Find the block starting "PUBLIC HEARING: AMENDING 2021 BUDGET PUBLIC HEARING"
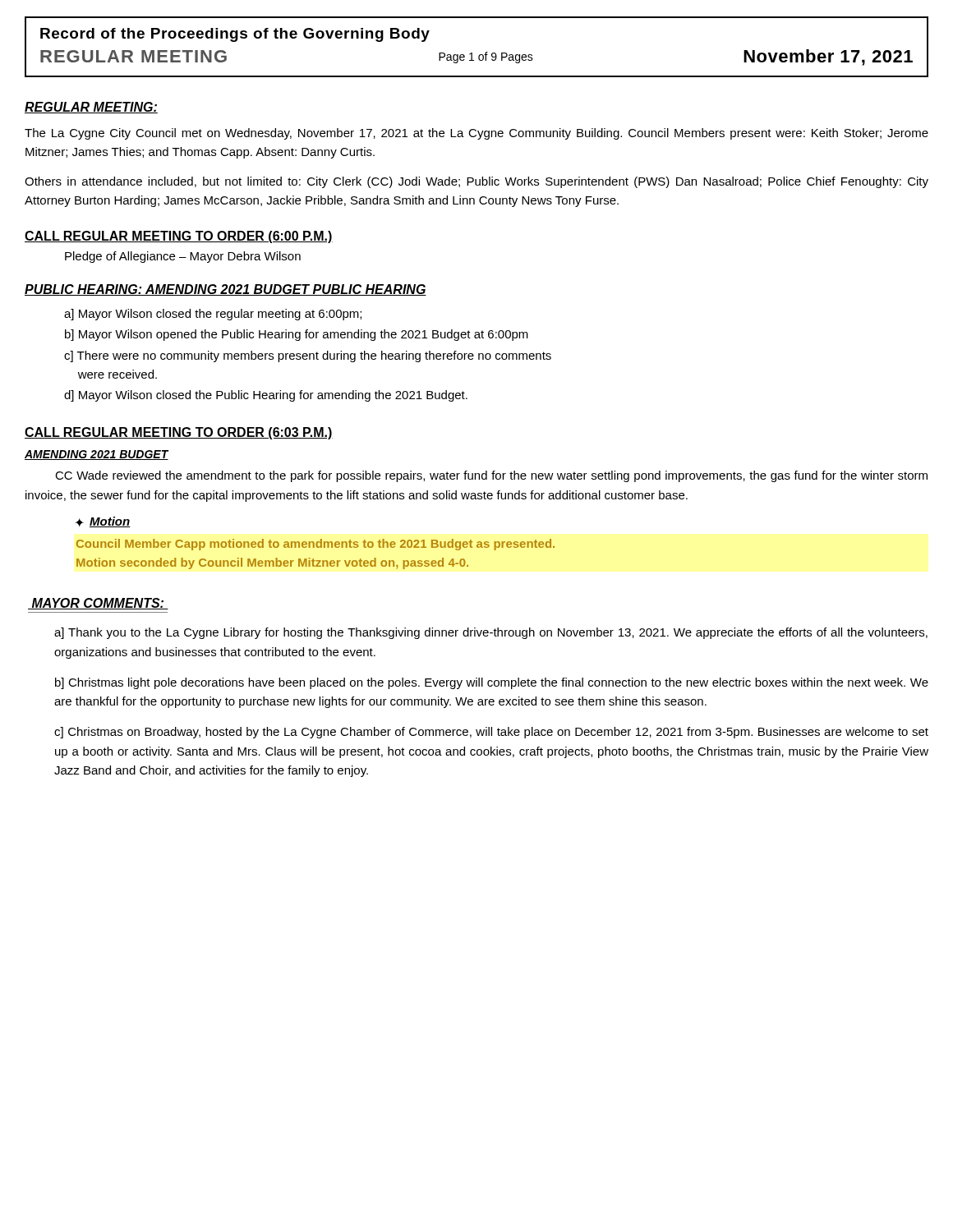953x1232 pixels. click(225, 290)
